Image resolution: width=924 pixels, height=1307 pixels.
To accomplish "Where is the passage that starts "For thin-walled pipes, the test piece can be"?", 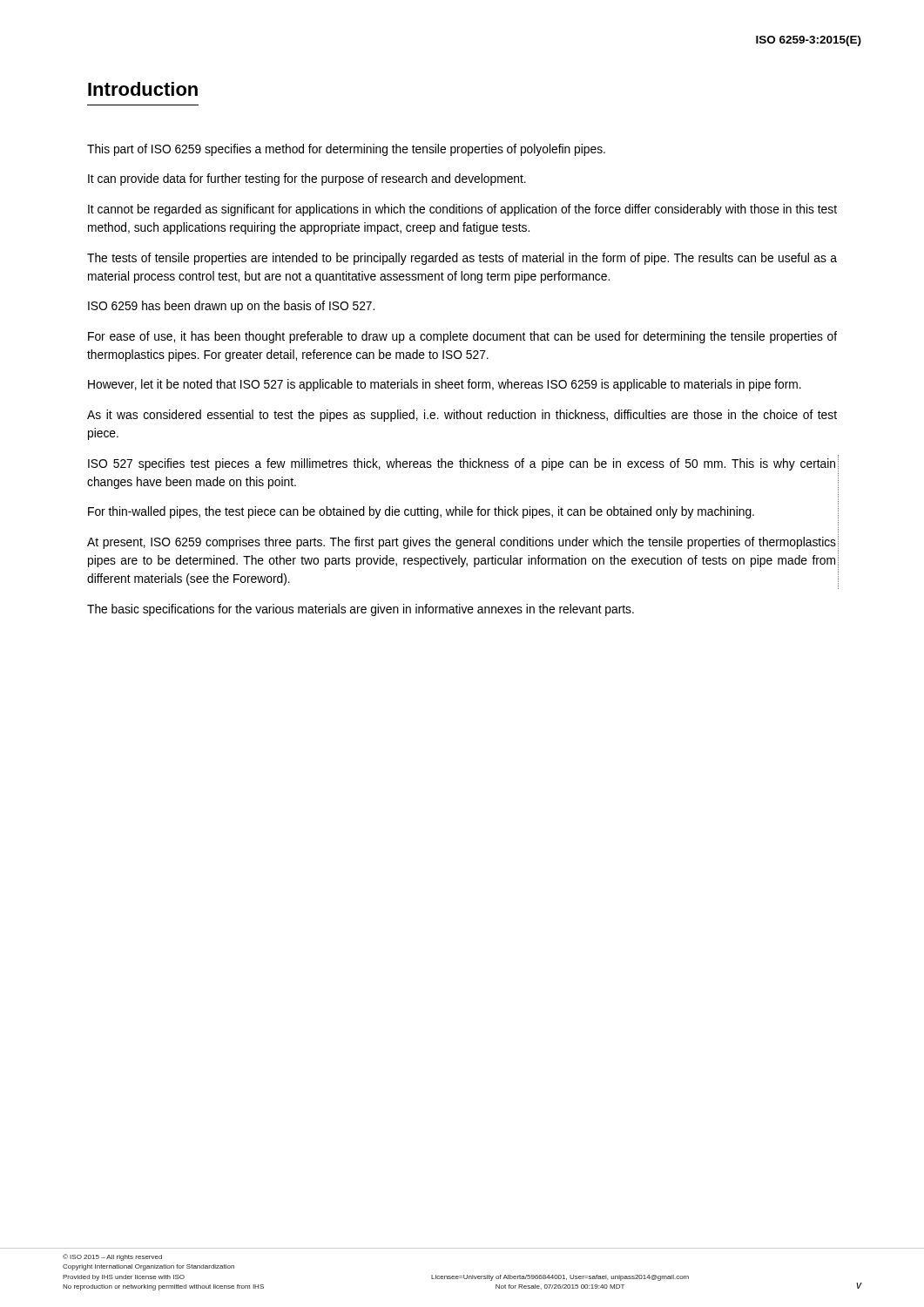I will pyautogui.click(x=421, y=512).
